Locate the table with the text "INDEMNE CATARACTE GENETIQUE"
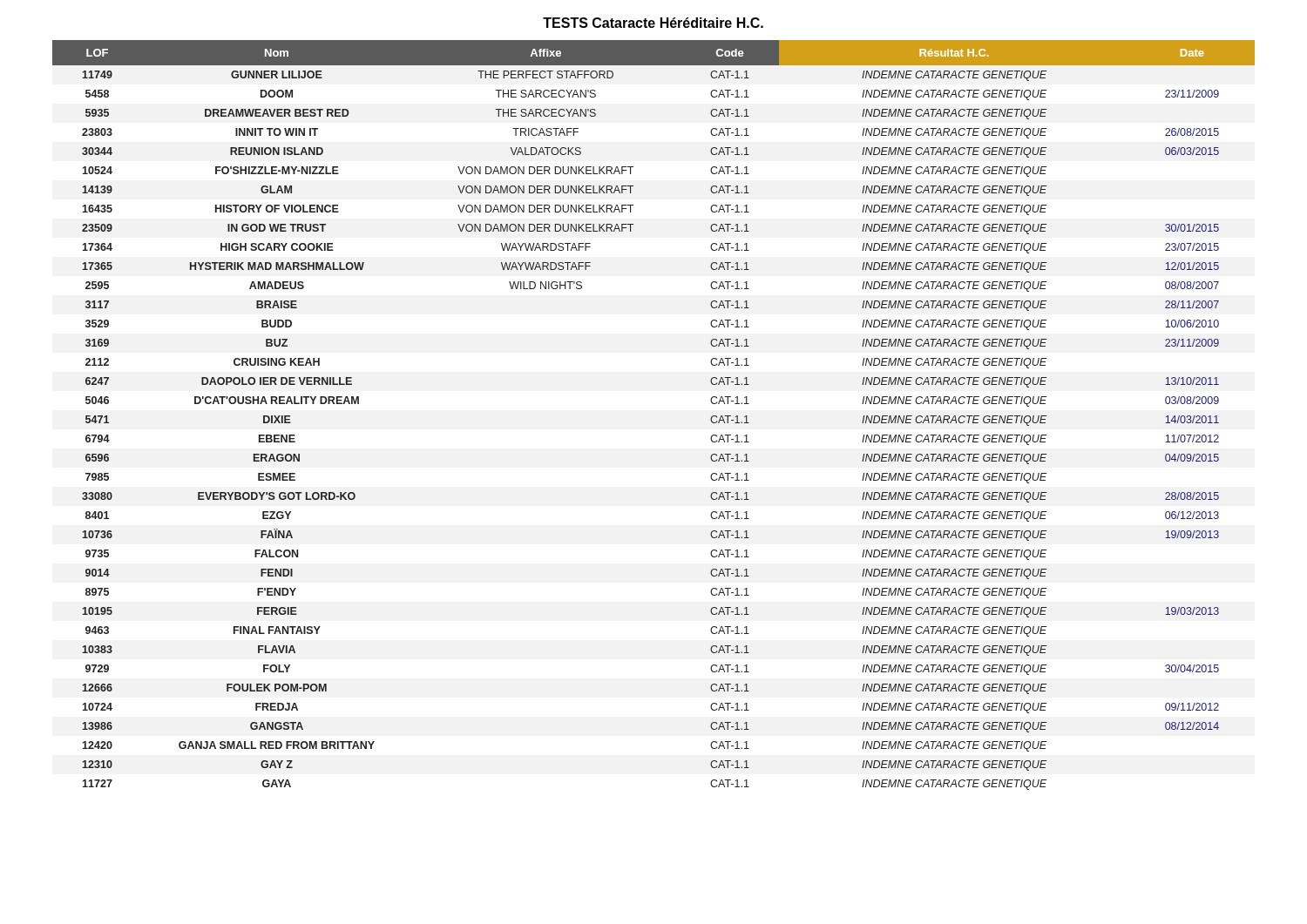 654,417
